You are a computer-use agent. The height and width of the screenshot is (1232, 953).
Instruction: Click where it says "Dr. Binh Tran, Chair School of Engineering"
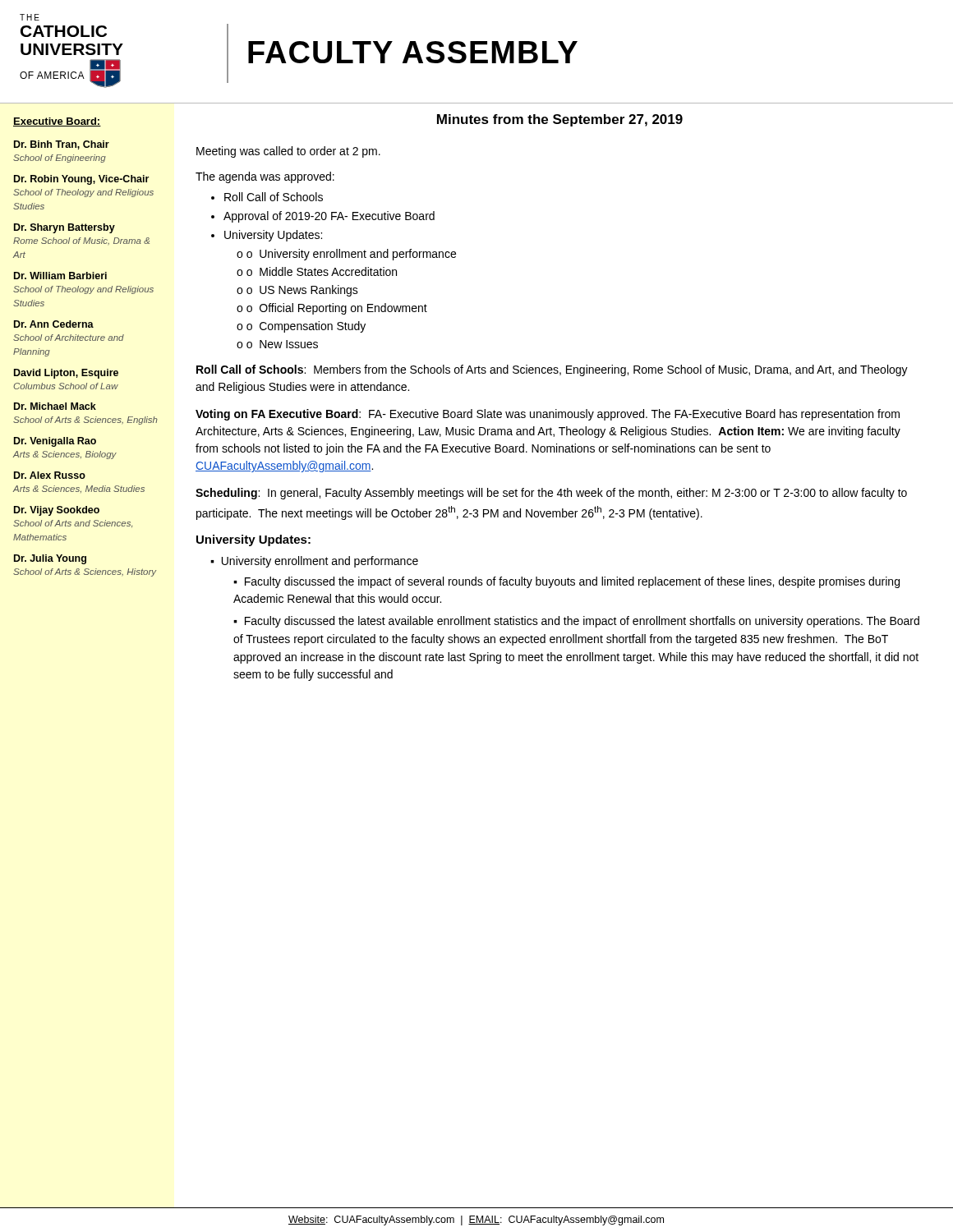click(x=61, y=151)
